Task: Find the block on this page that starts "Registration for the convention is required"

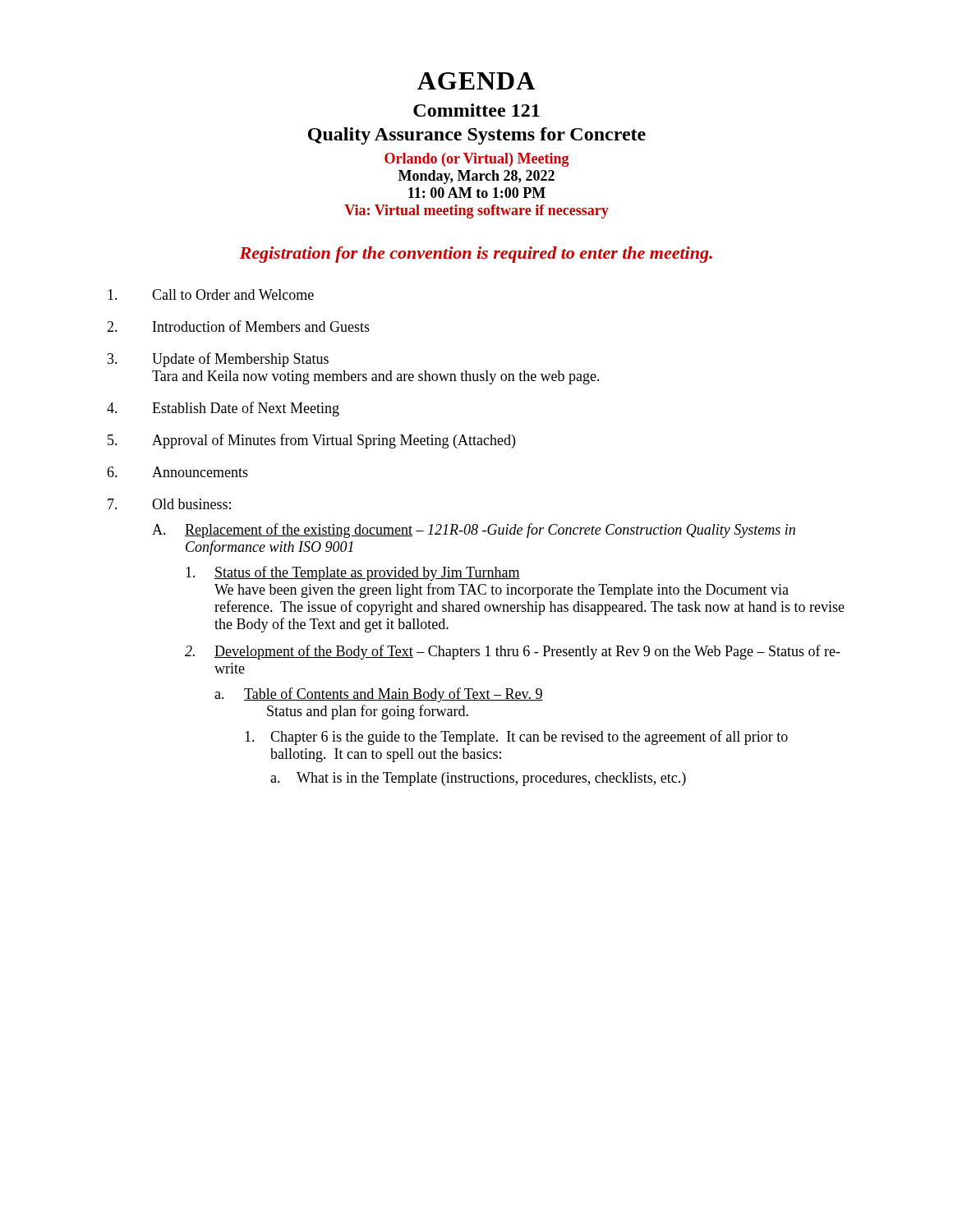Action: point(476,253)
